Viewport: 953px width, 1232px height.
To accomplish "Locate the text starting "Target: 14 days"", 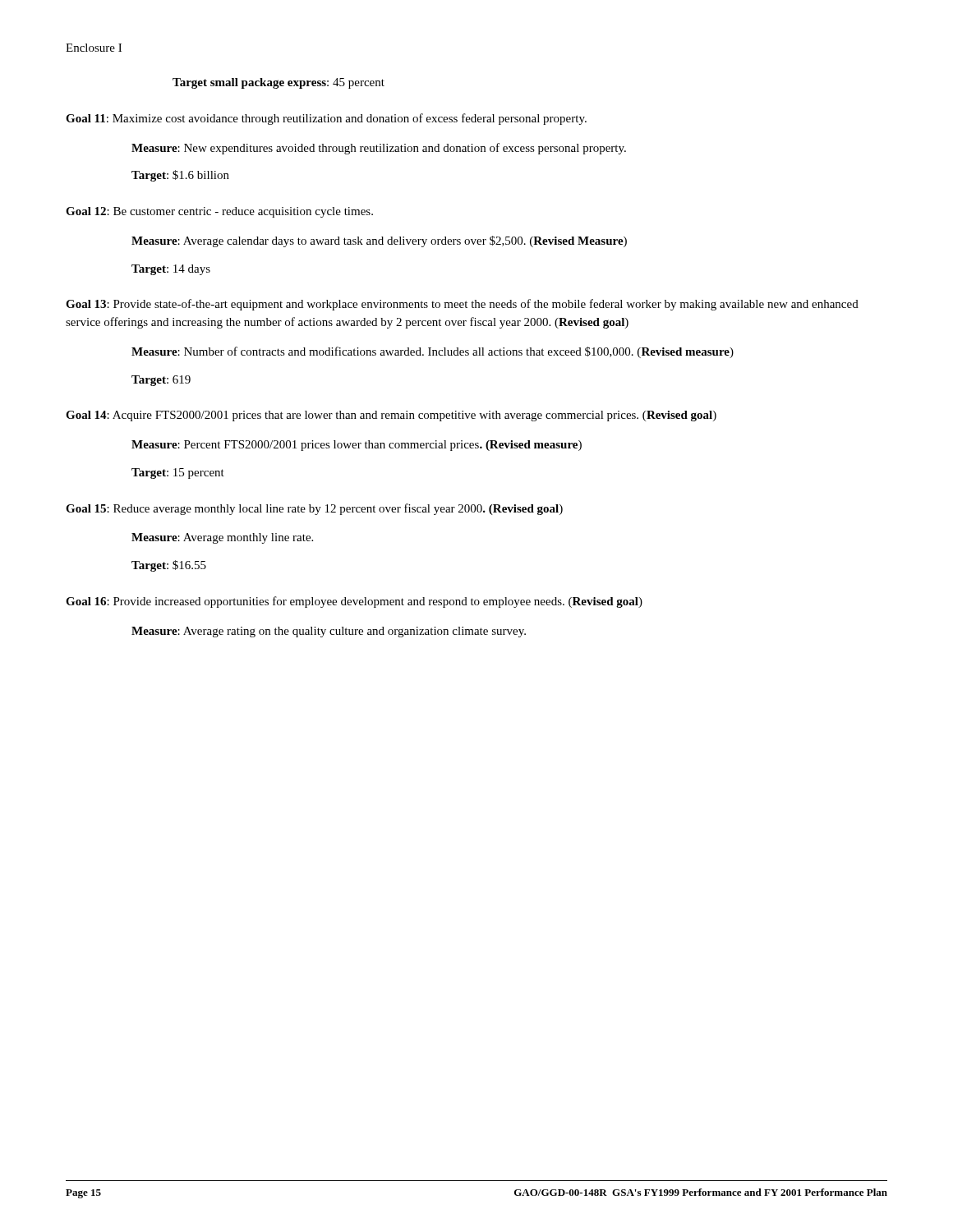I will [171, 268].
